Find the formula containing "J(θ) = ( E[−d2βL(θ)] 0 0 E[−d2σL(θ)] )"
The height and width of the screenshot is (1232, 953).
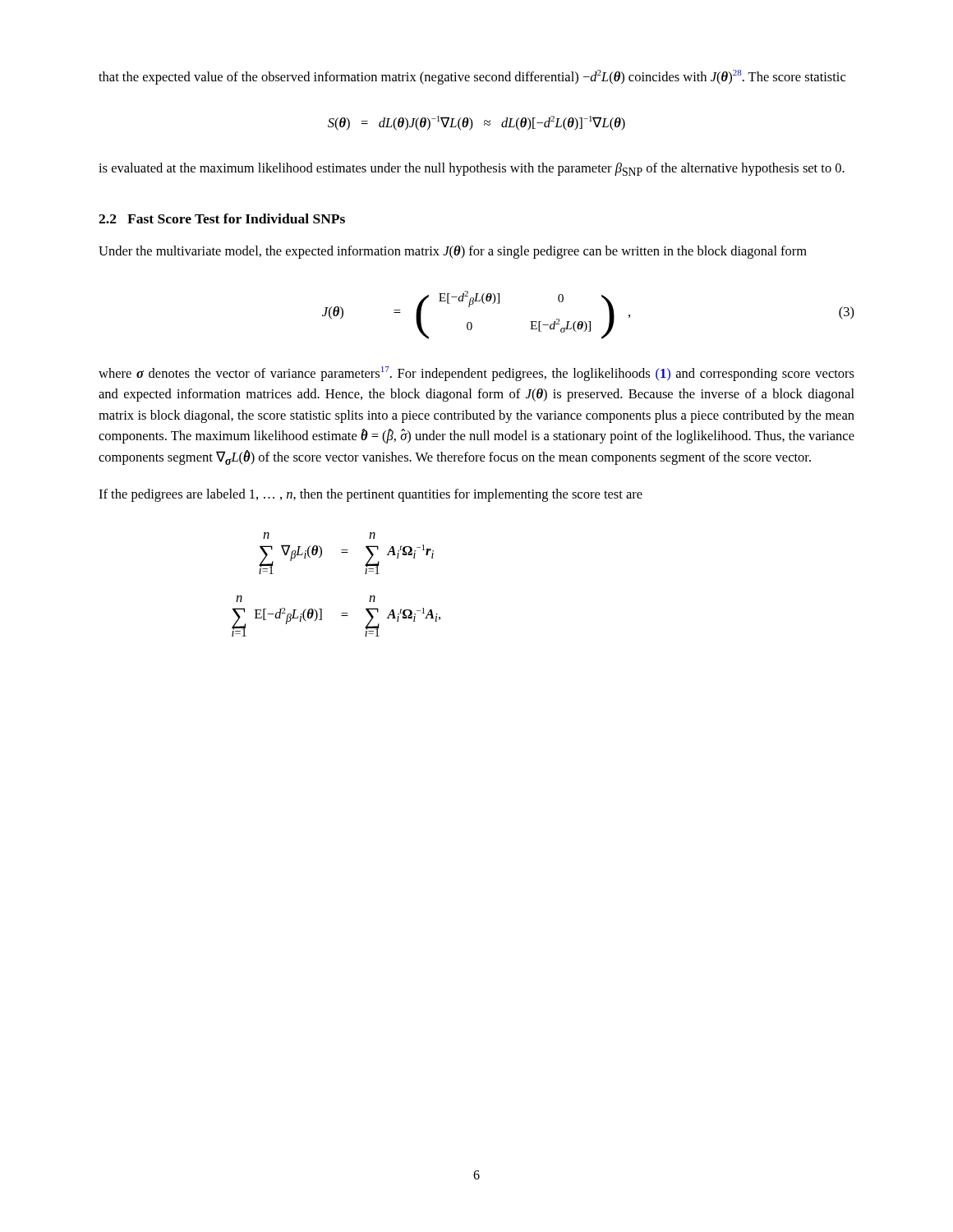[588, 312]
